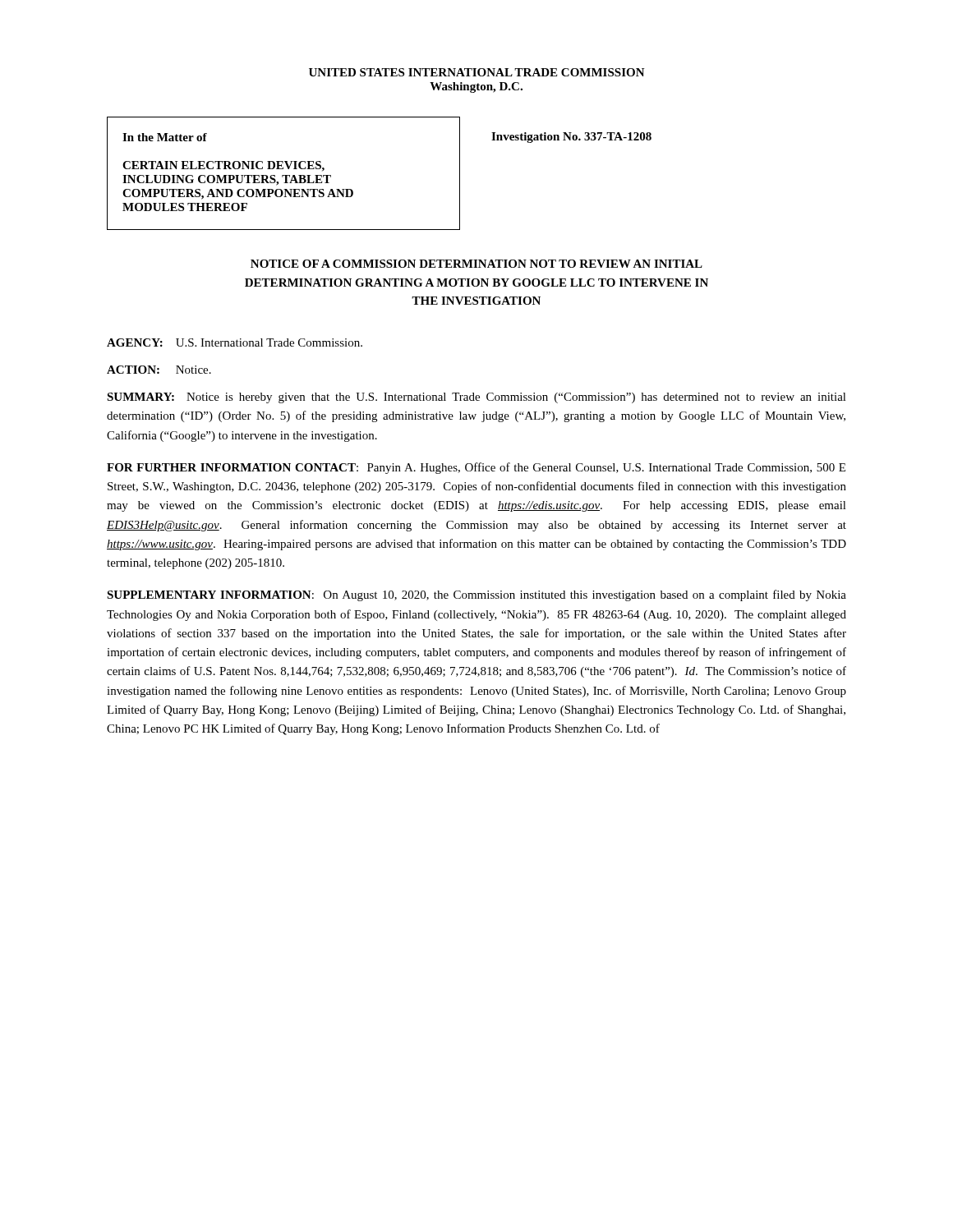Point to the block starting "FOR FURTHER INFORMATION CONTACT: Panyin A."

tap(476, 515)
